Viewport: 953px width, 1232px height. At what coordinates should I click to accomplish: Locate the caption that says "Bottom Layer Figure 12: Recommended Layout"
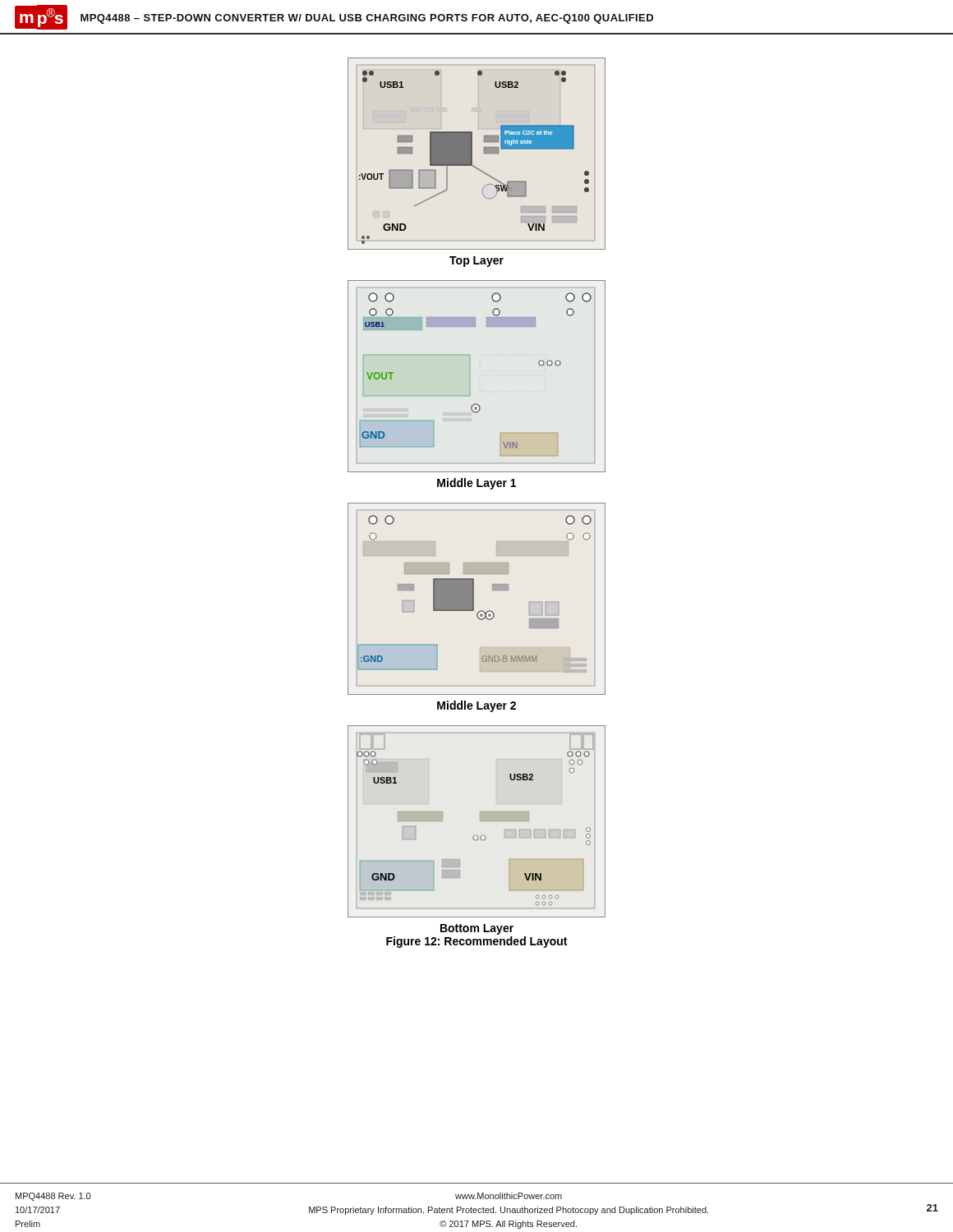click(x=476, y=935)
